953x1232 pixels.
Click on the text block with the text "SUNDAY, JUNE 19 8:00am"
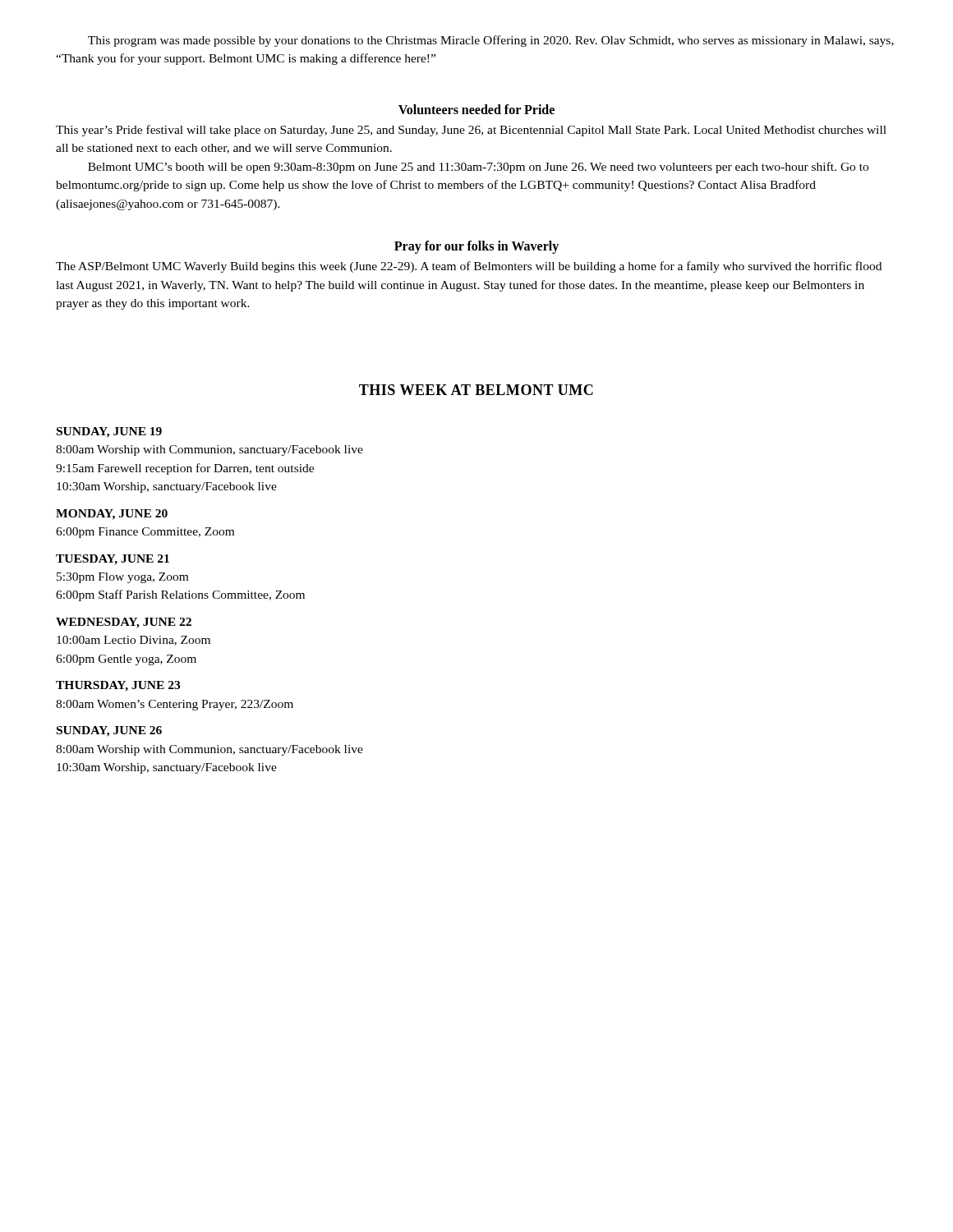[x=109, y=432]
